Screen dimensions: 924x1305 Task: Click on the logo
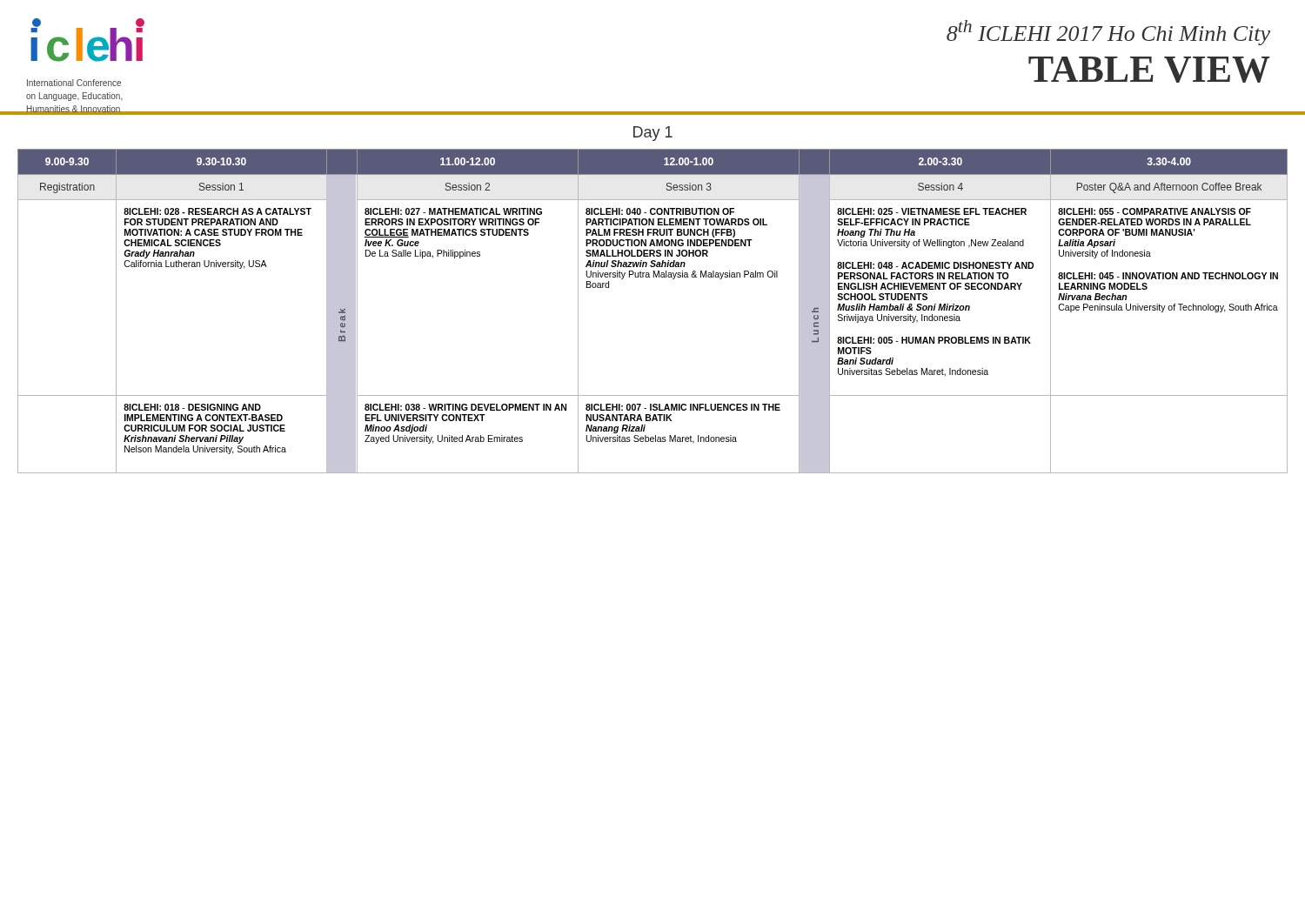pyautogui.click(x=122, y=66)
